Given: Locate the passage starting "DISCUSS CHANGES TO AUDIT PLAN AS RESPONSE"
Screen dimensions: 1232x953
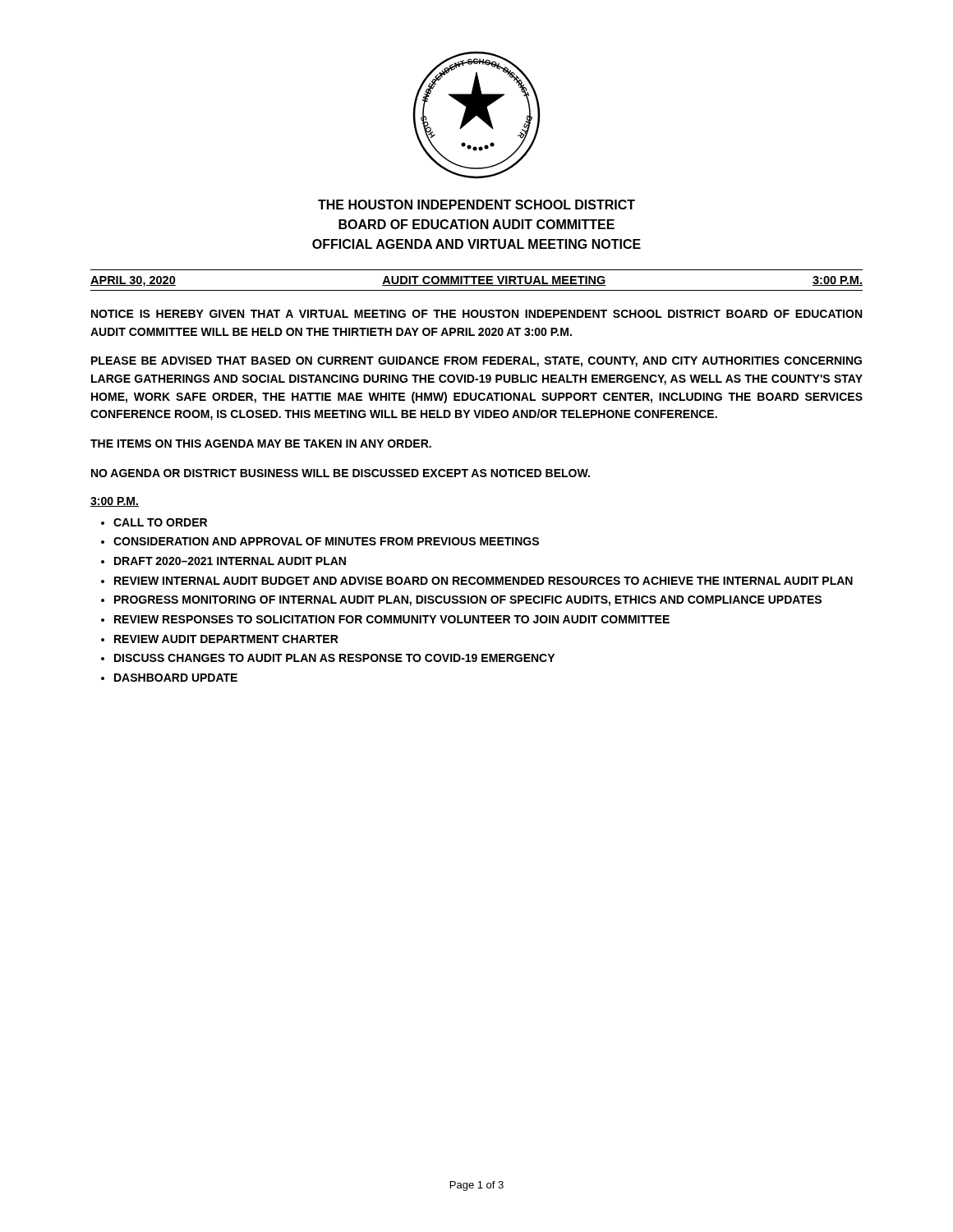Looking at the screenshot, I should pos(334,658).
